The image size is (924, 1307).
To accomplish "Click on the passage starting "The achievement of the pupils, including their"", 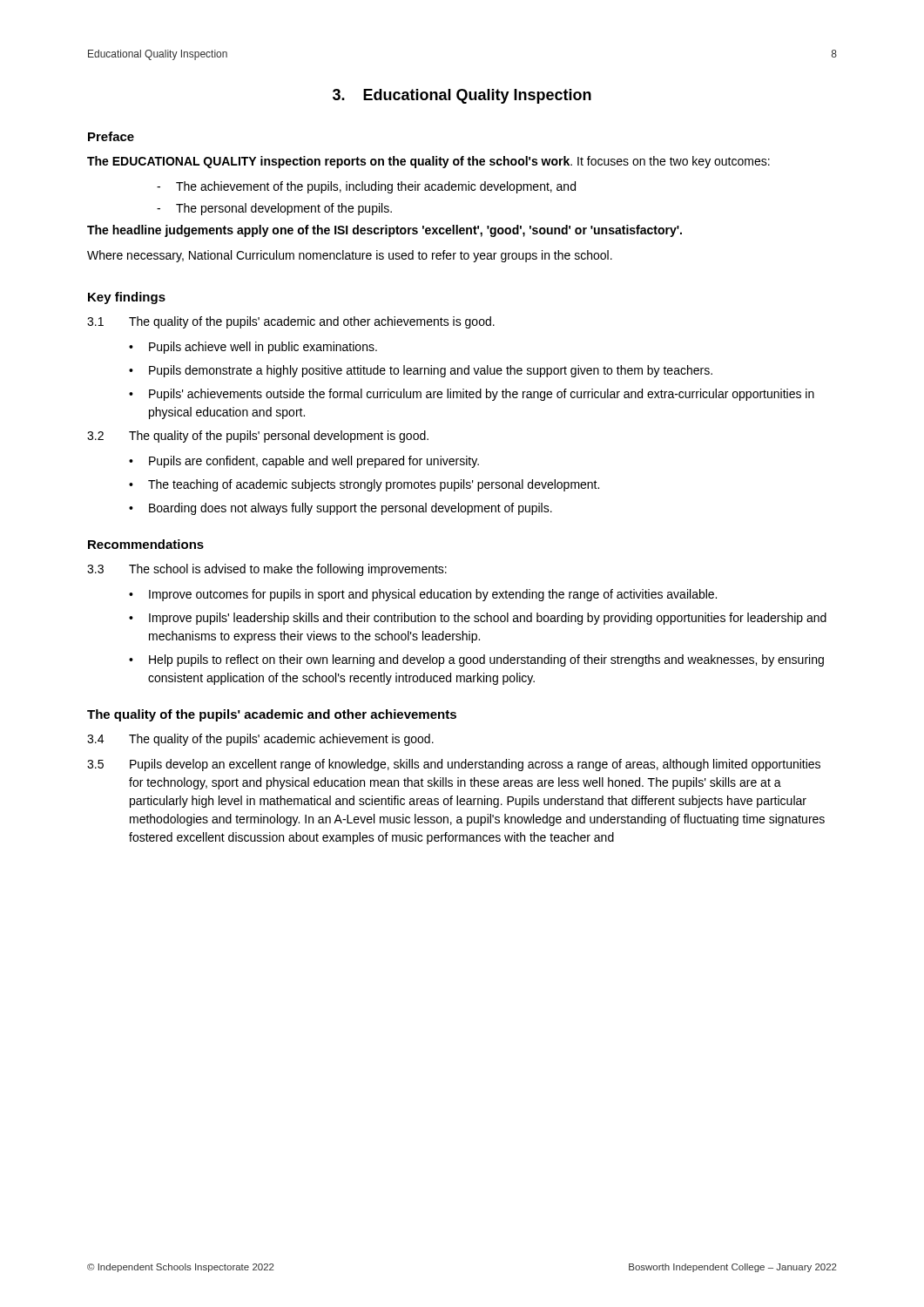I will point(376,186).
